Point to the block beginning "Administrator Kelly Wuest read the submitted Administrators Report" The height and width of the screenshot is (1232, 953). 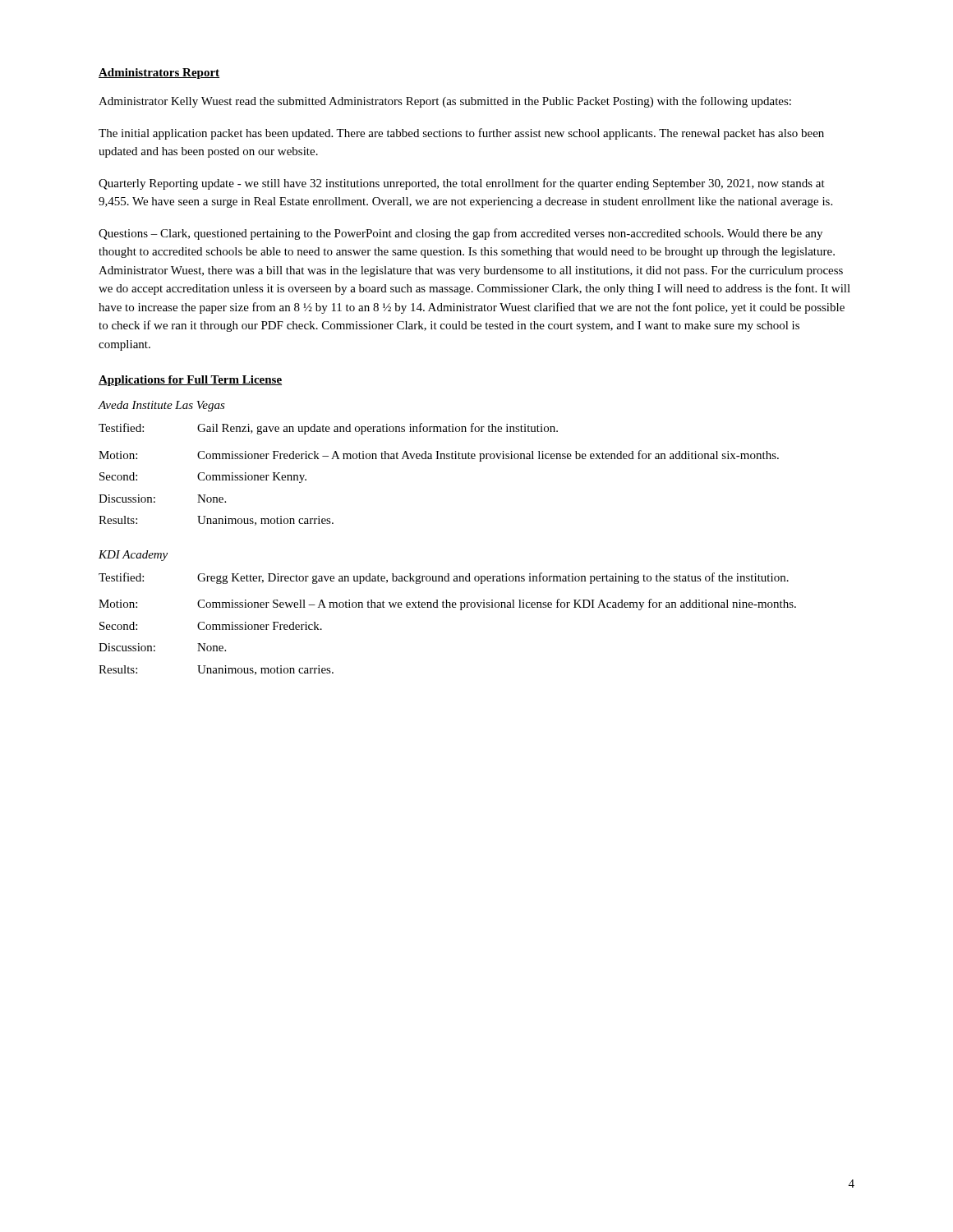pyautogui.click(x=476, y=101)
